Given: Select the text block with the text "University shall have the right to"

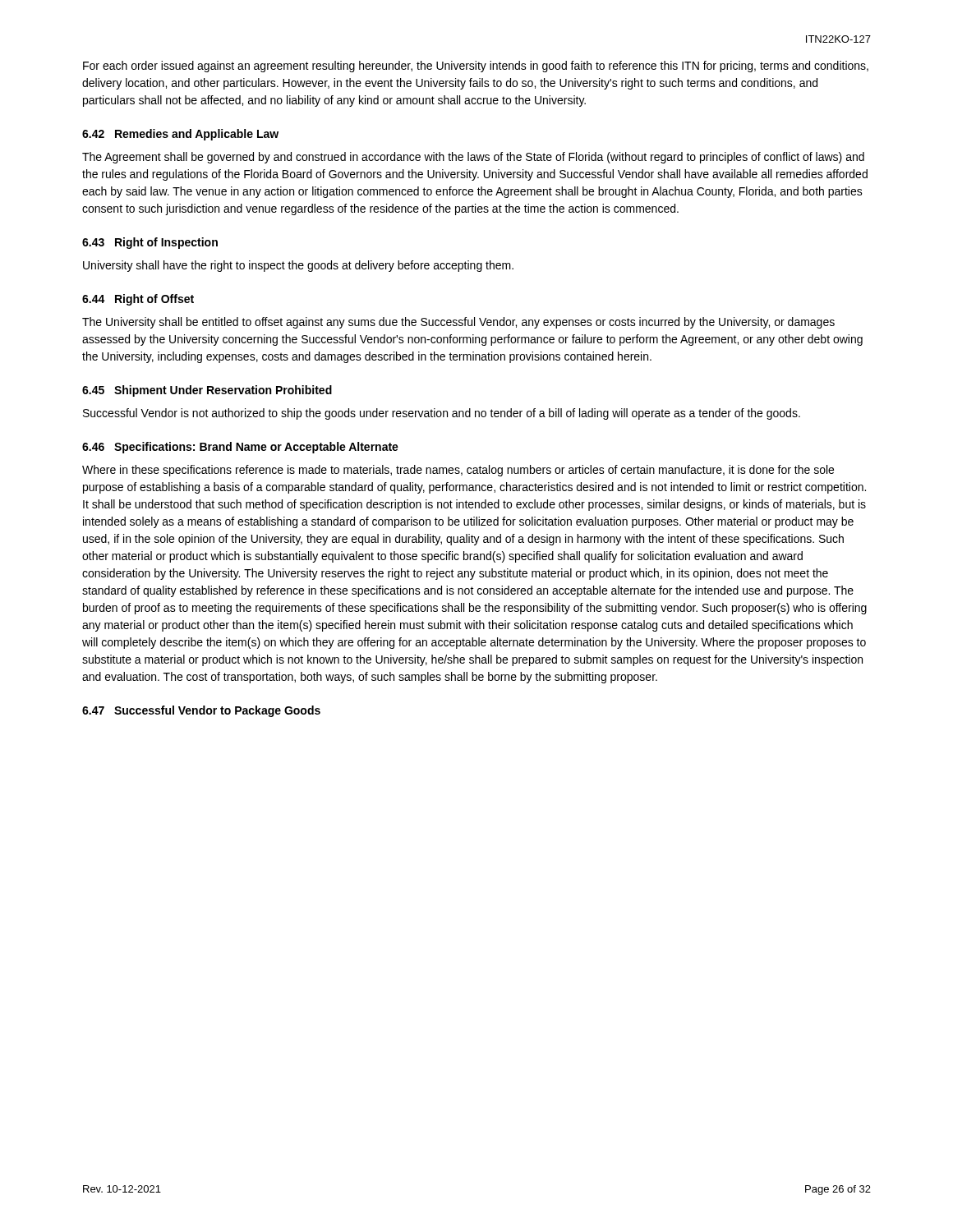Looking at the screenshot, I should click(298, 265).
